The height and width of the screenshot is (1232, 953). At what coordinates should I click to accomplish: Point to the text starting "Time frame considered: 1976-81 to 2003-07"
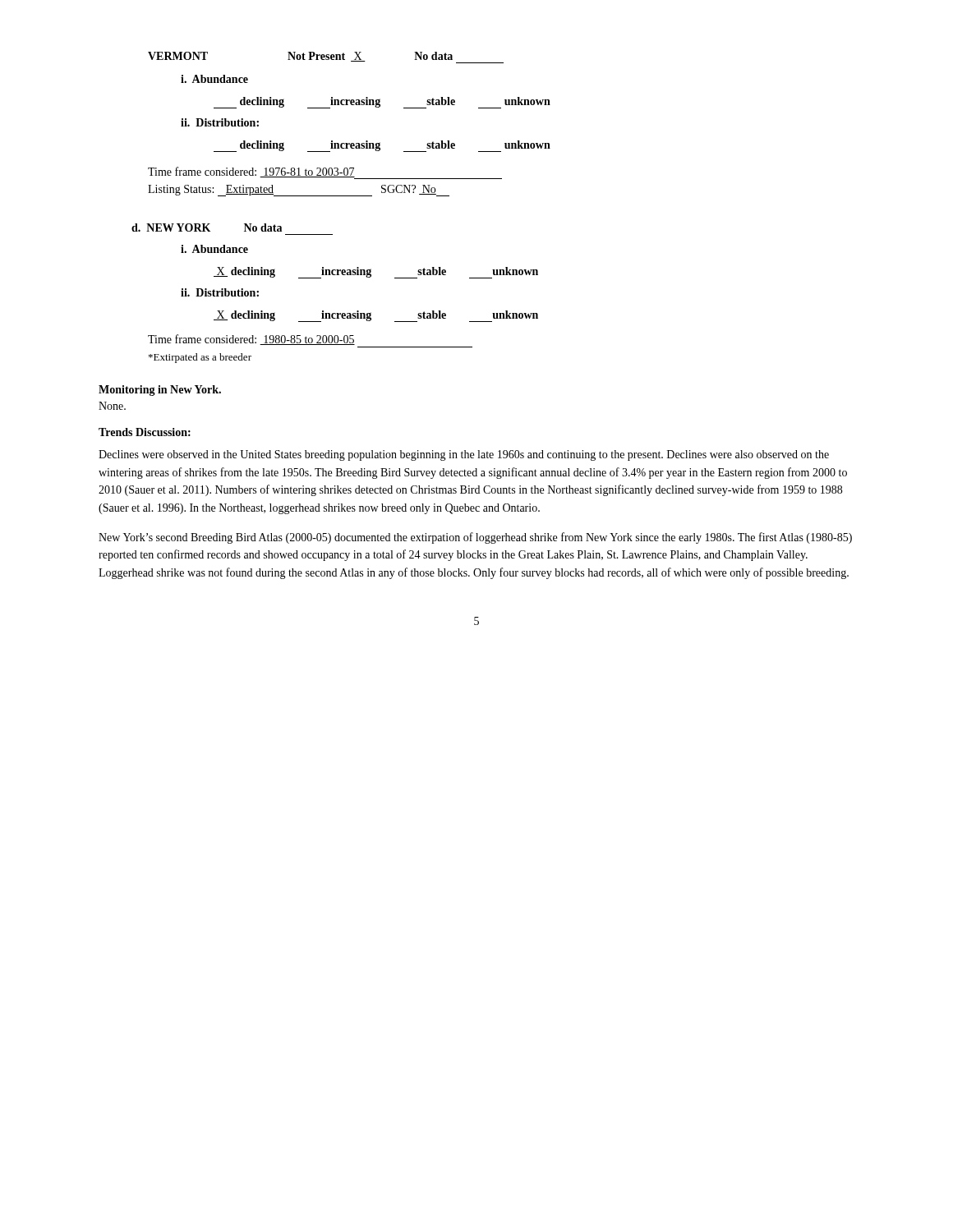coord(325,172)
